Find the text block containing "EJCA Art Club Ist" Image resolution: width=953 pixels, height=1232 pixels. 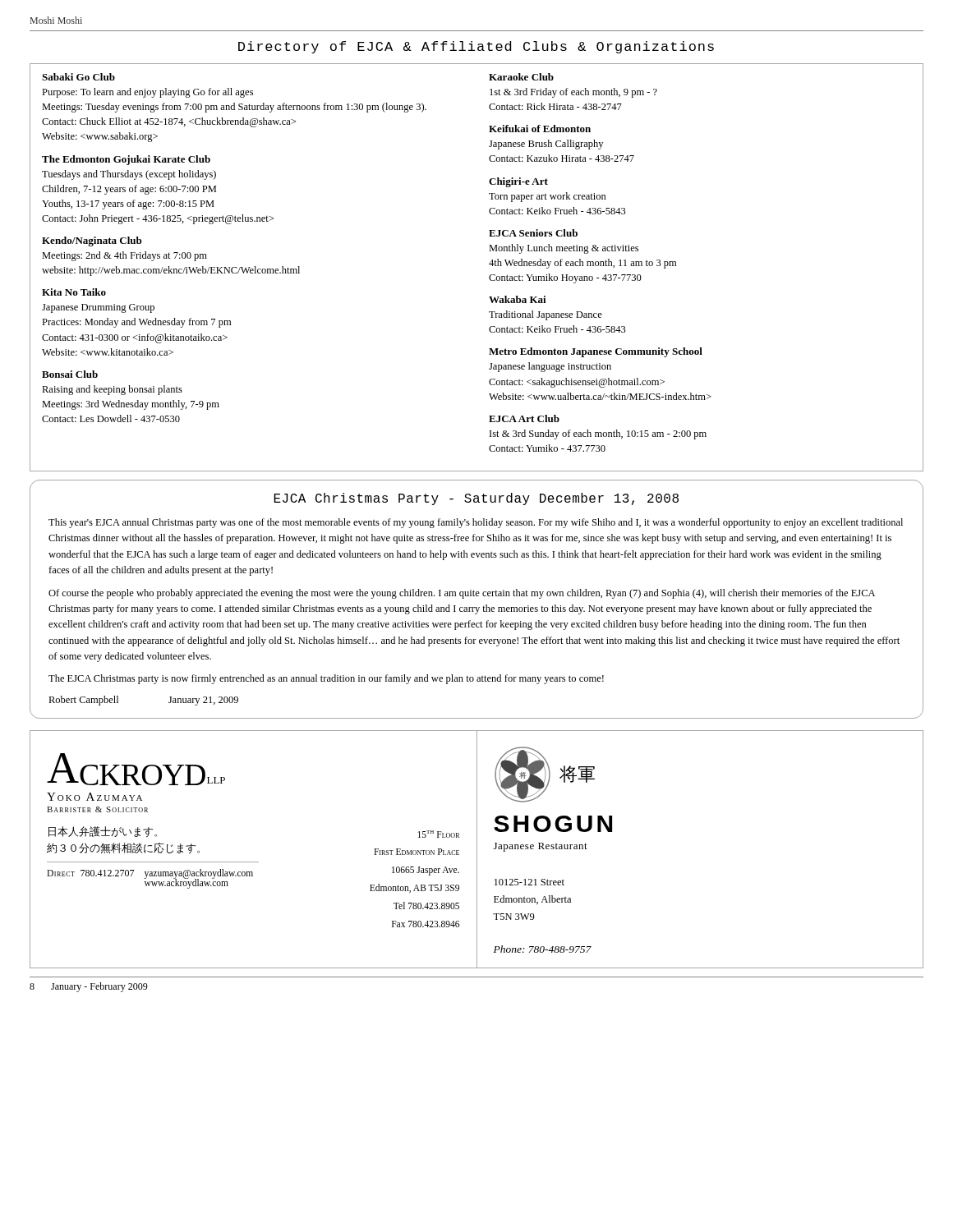point(700,434)
